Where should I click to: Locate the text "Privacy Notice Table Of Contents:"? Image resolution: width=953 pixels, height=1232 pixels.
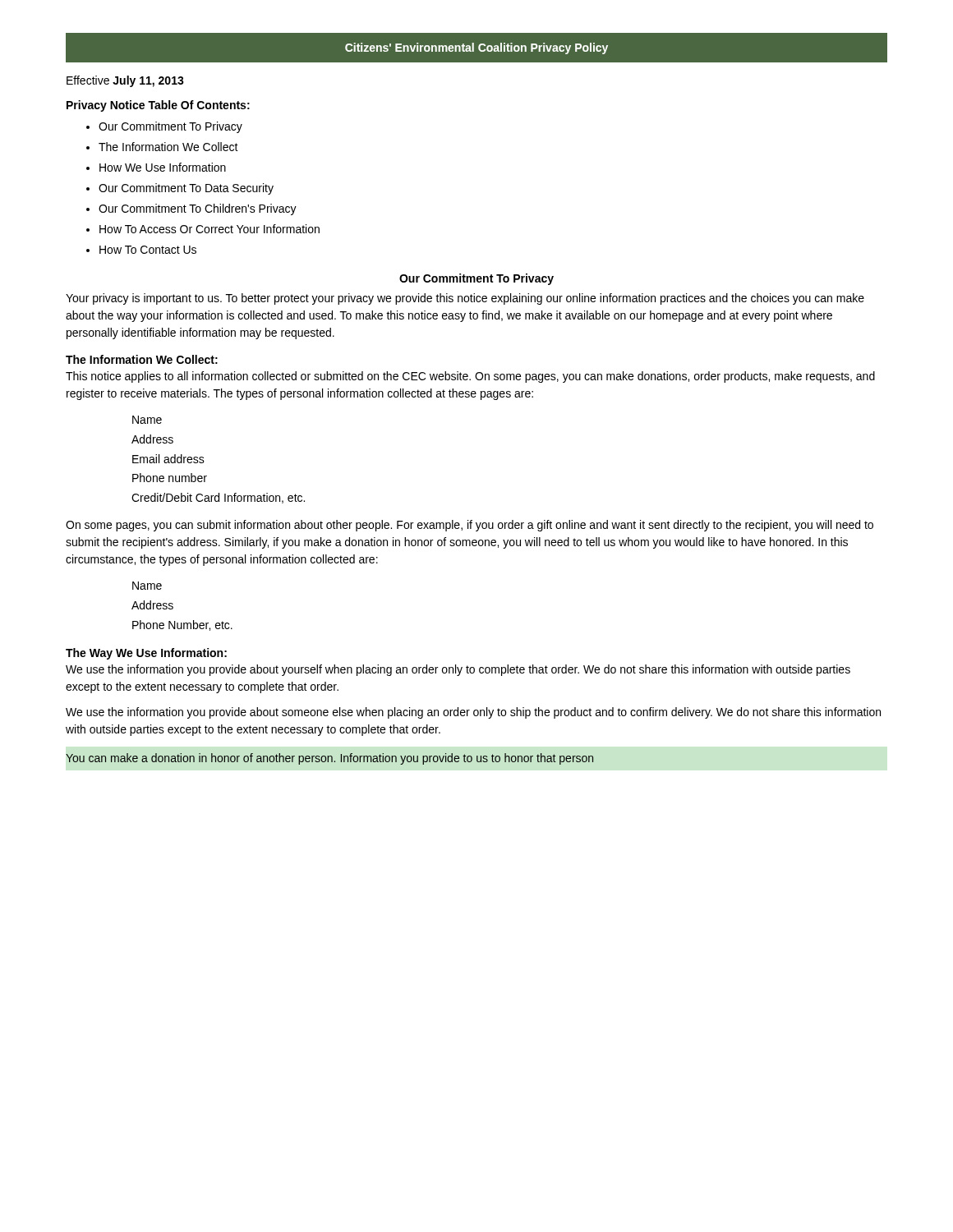158,105
